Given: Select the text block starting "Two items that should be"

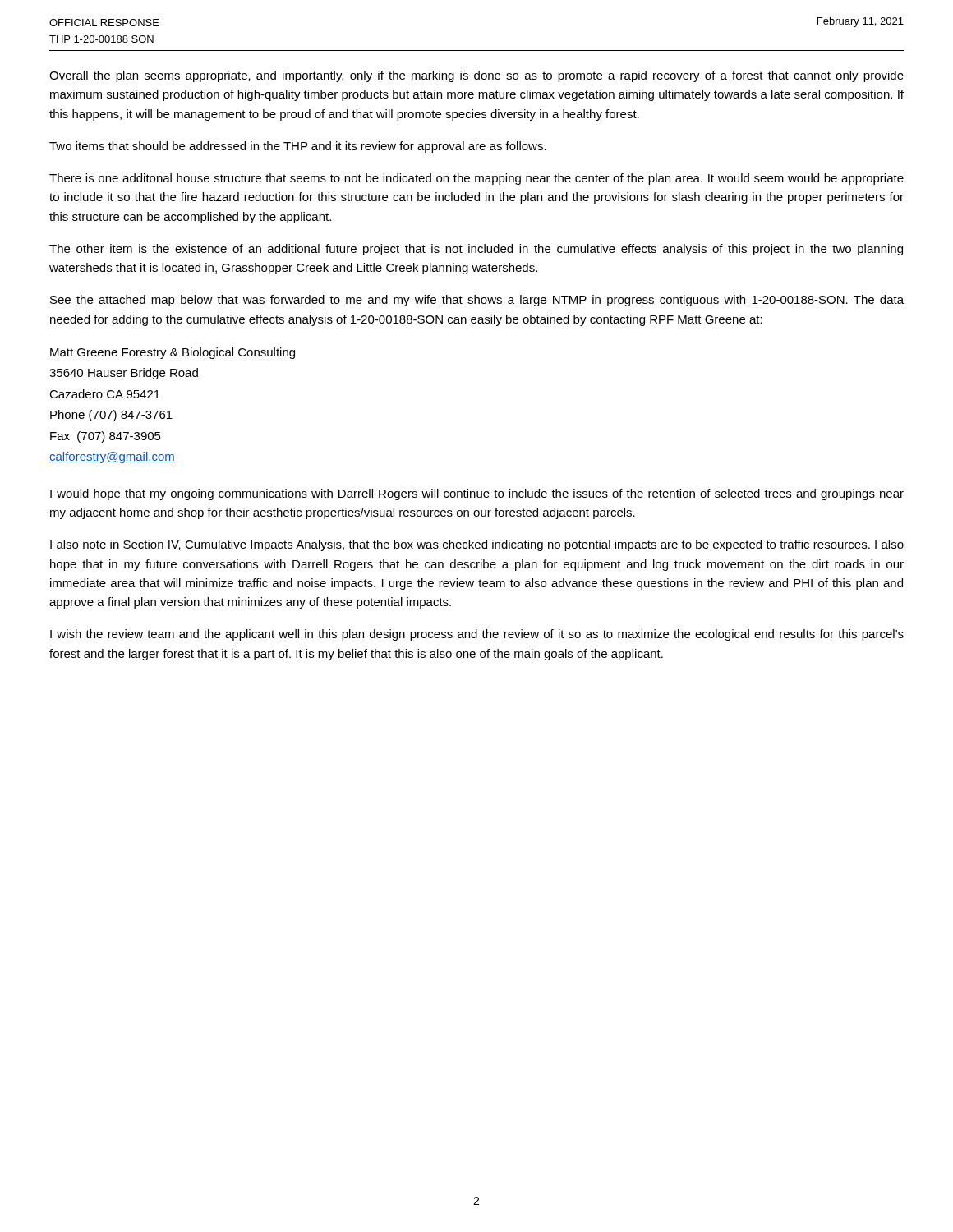Looking at the screenshot, I should (x=298, y=146).
